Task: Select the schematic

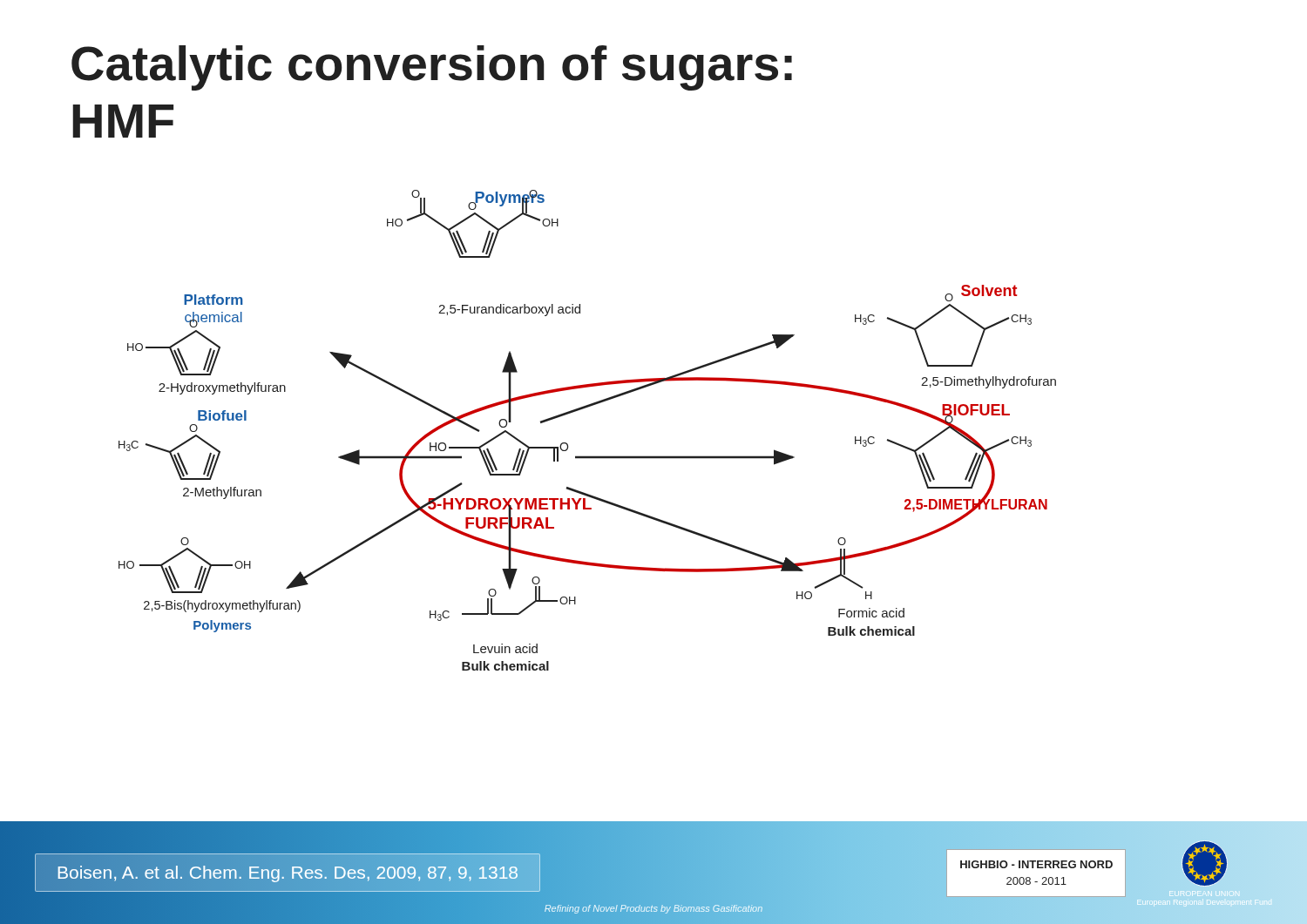Action: (x=654, y=466)
